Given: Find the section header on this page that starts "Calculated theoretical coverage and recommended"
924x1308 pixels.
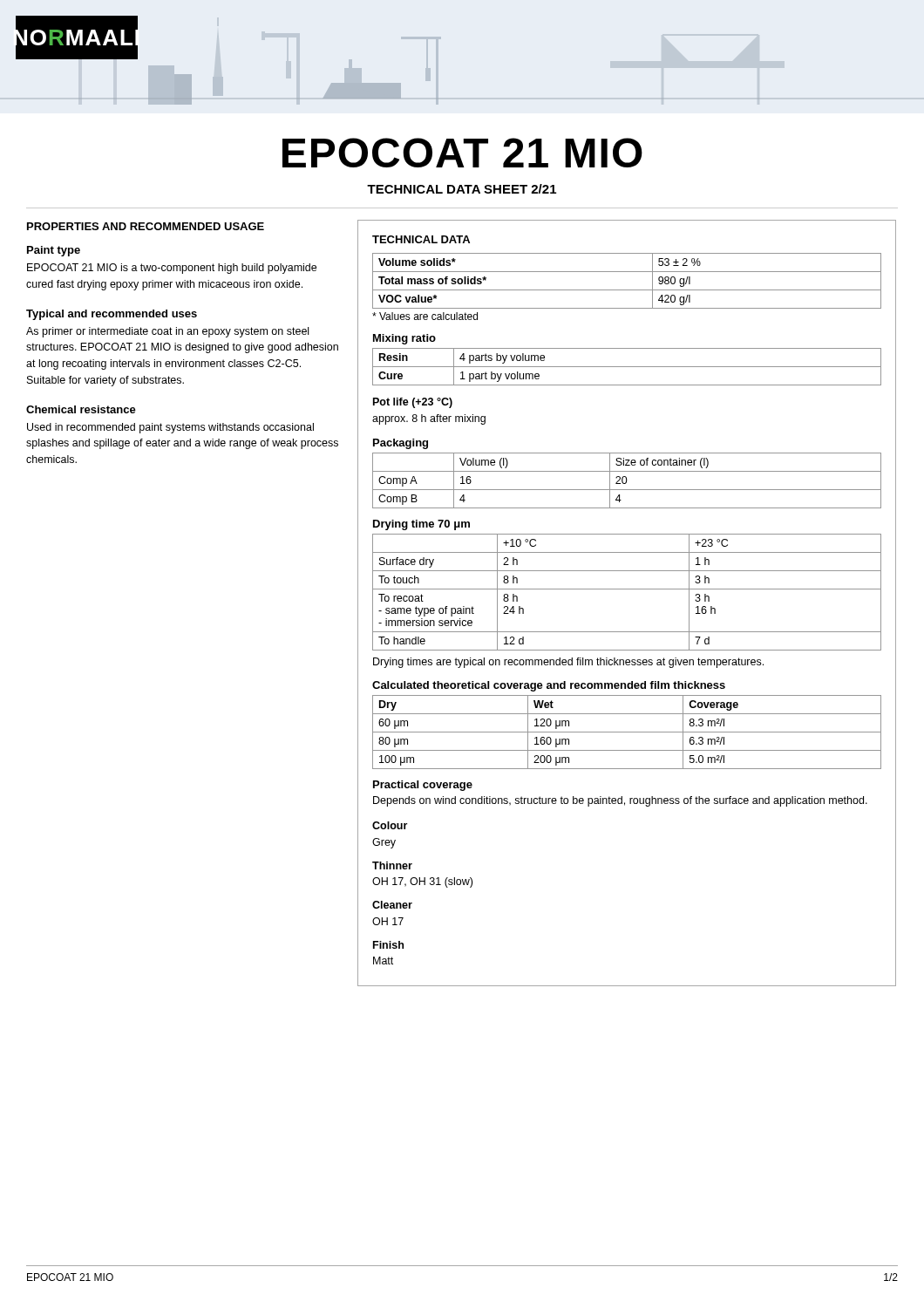Looking at the screenshot, I should (549, 685).
